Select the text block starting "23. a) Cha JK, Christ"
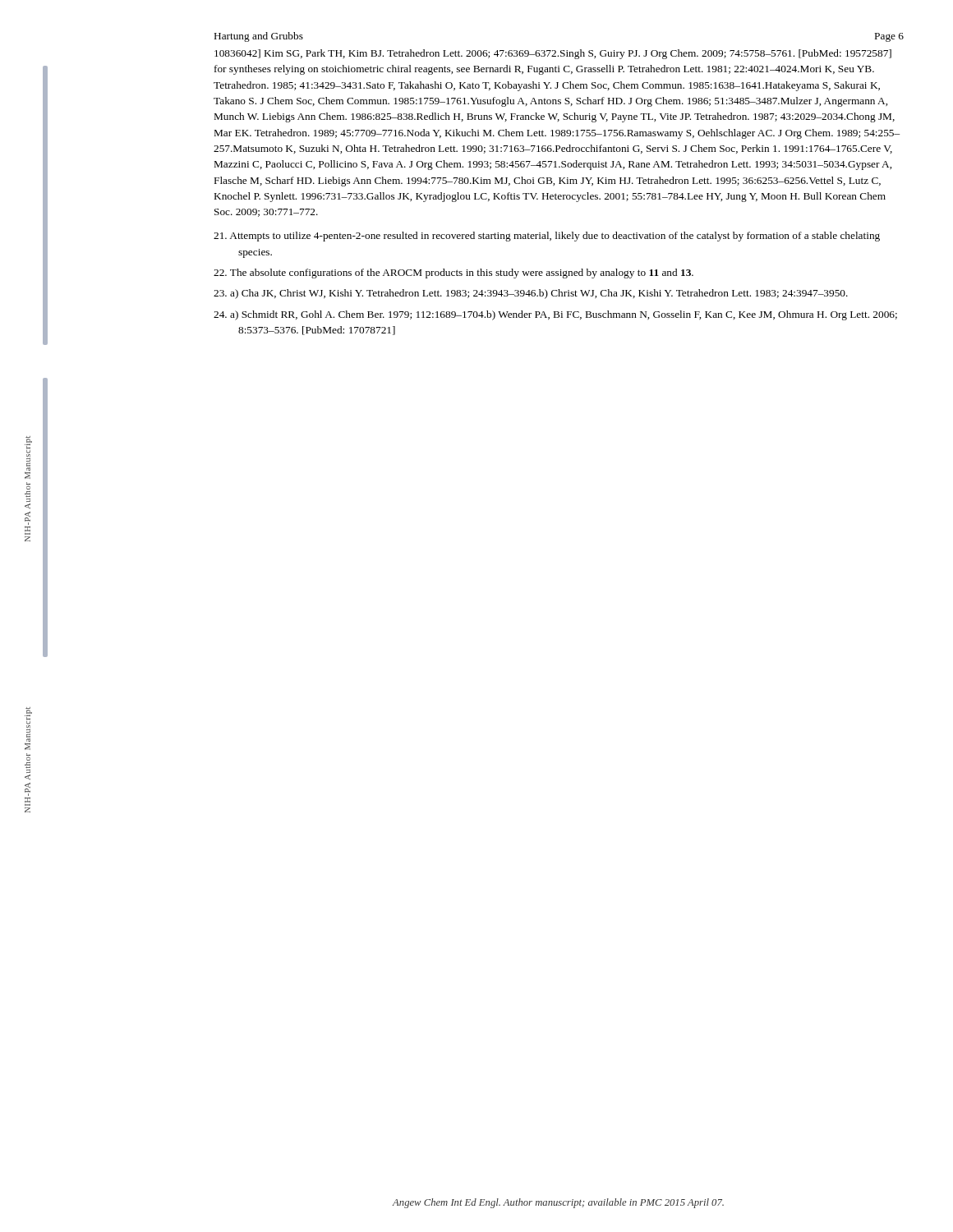Viewport: 953px width, 1232px height. 531,293
